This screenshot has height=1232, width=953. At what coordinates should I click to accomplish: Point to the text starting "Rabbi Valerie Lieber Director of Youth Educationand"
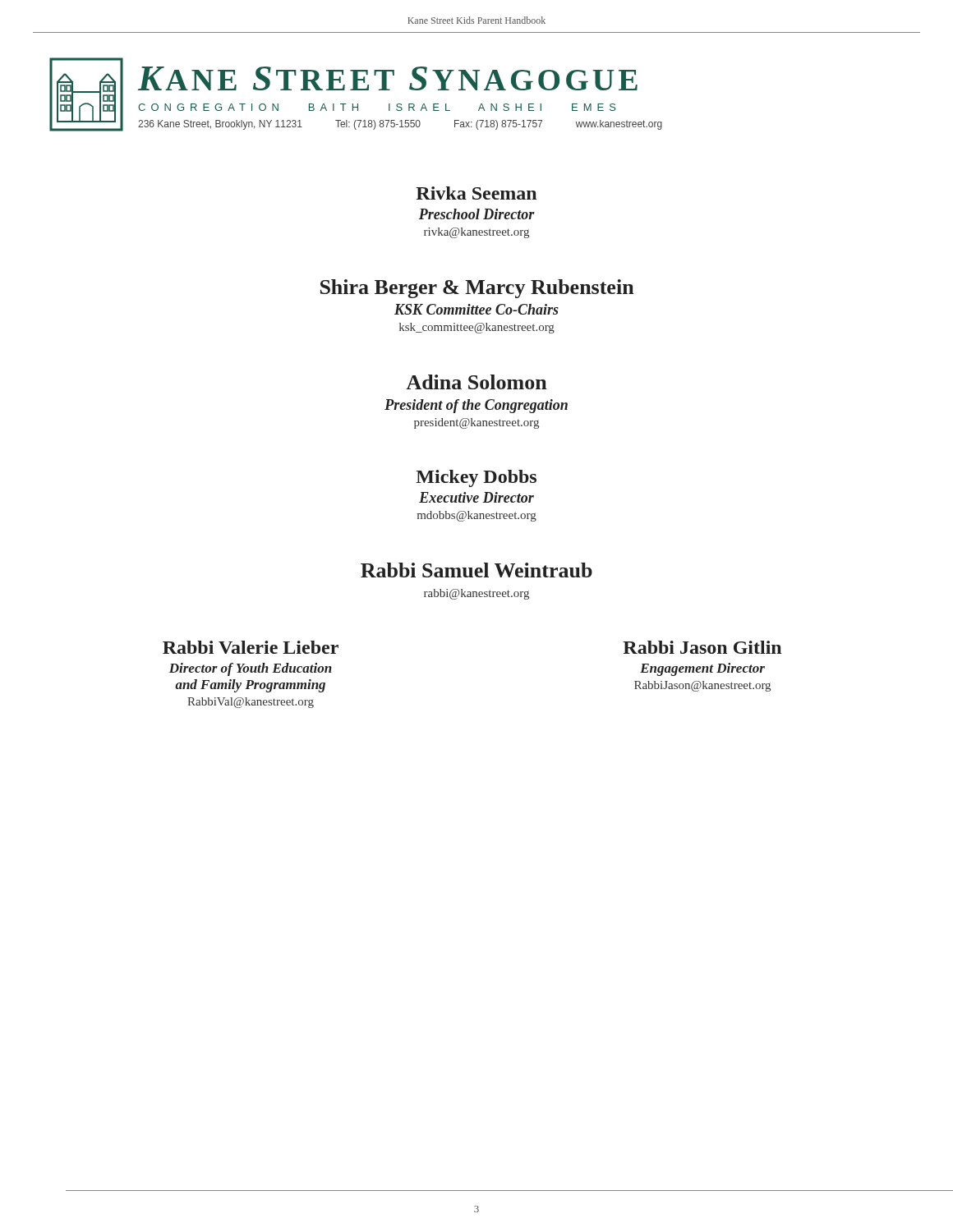tap(251, 673)
